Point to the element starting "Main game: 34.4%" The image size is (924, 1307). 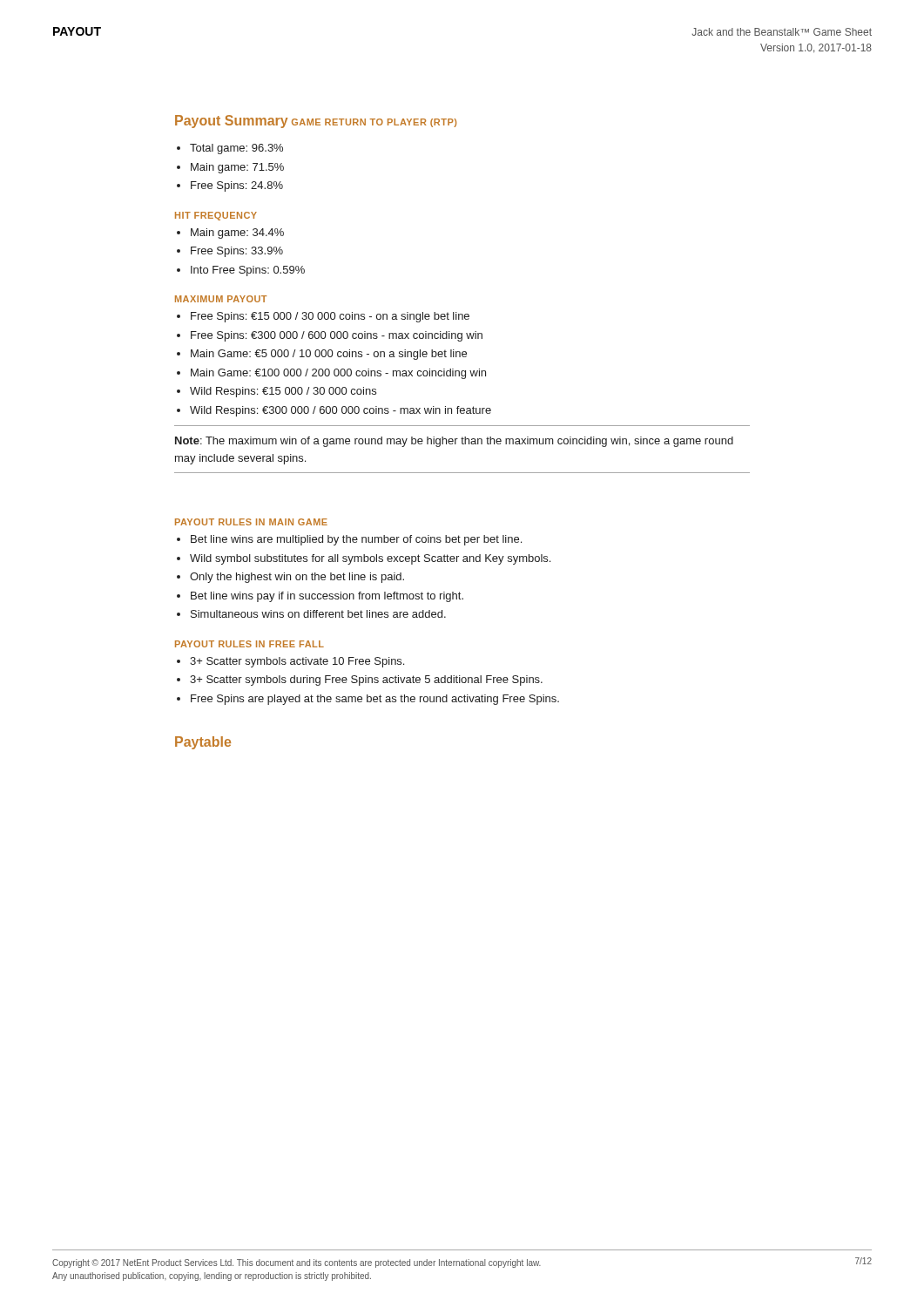pyautogui.click(x=237, y=232)
